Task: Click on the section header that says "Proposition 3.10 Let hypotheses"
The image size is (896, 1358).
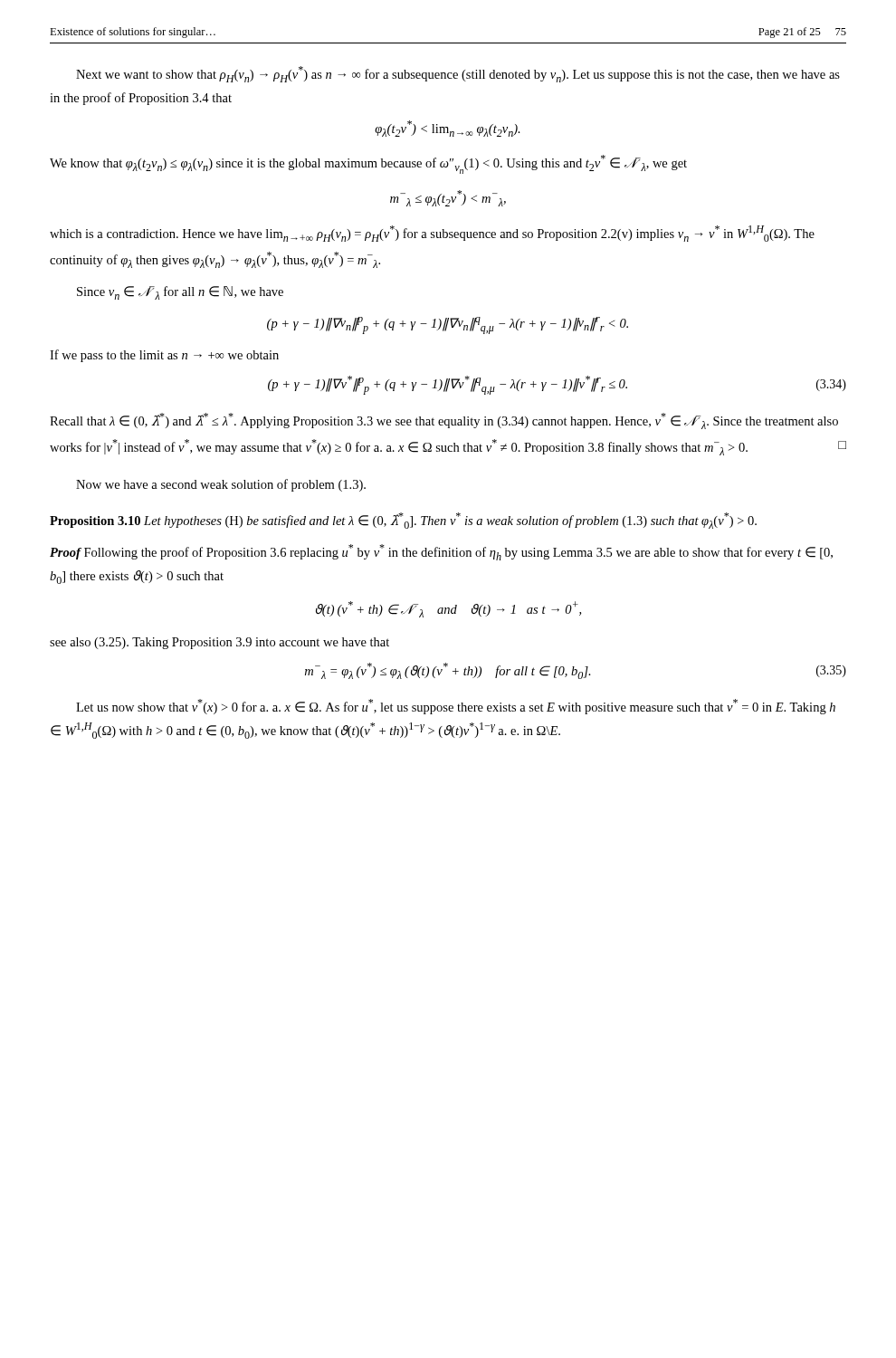Action: [x=404, y=521]
